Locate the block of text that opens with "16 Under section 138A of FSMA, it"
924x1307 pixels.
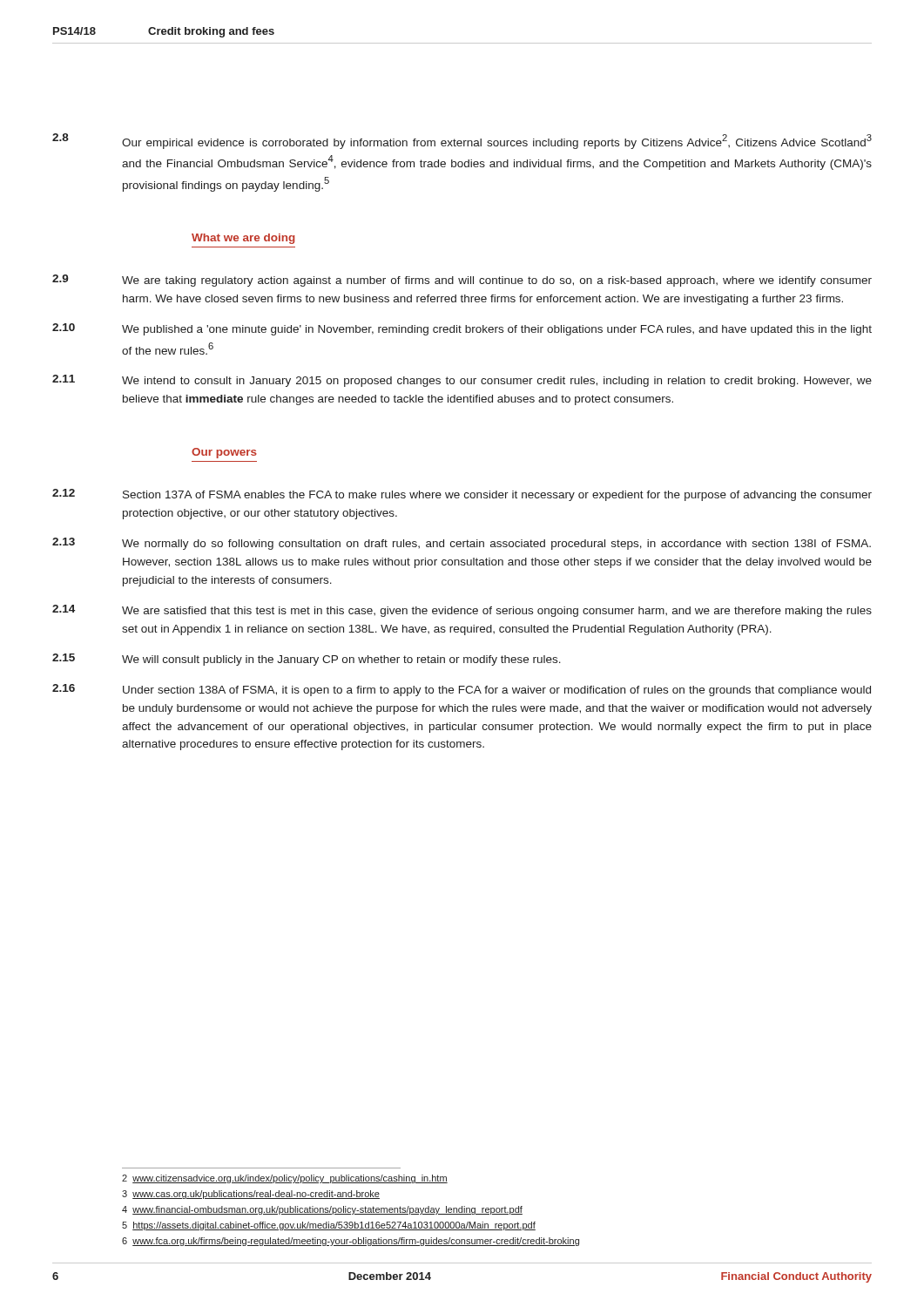coord(462,718)
